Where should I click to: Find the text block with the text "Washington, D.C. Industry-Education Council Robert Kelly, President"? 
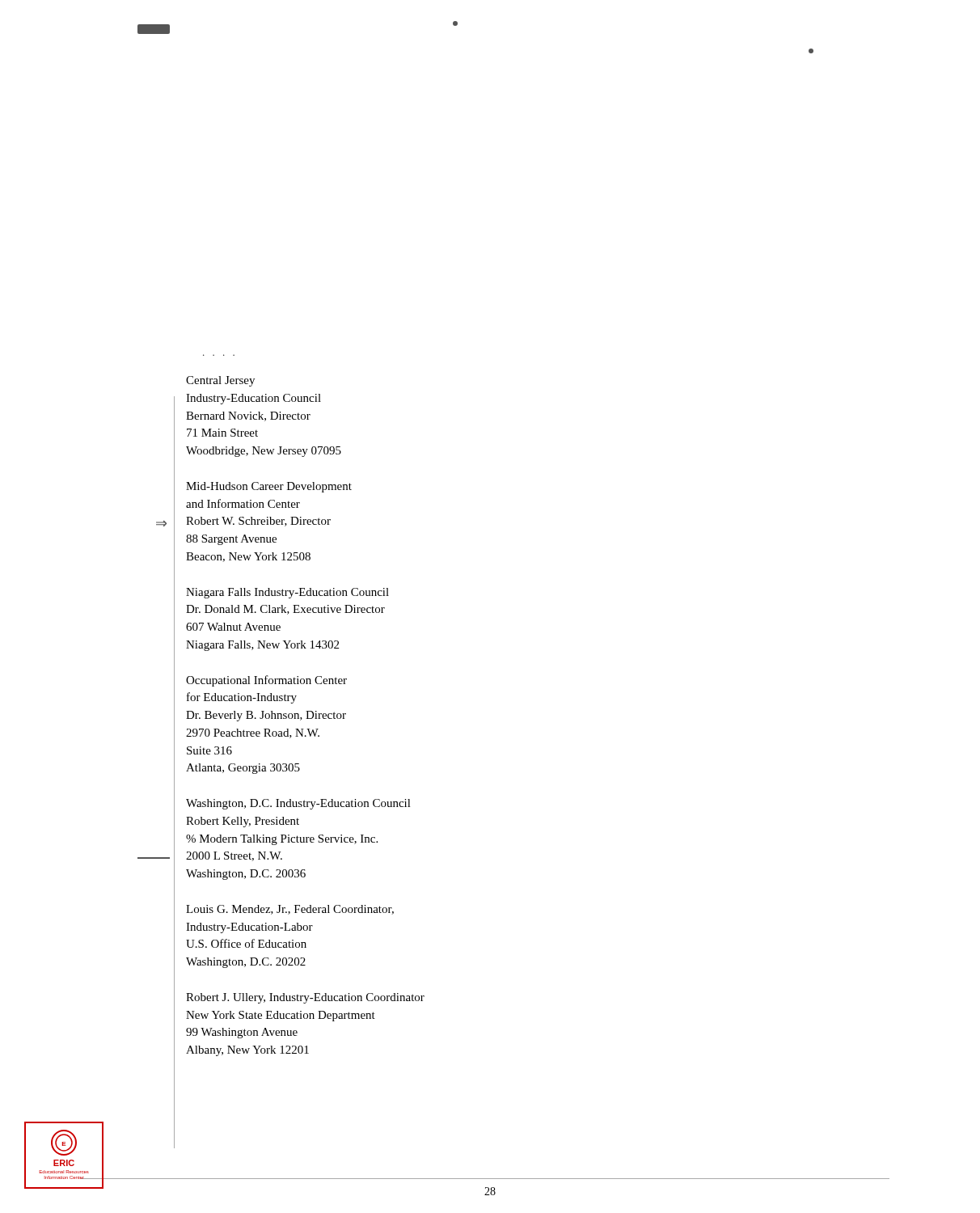298,838
